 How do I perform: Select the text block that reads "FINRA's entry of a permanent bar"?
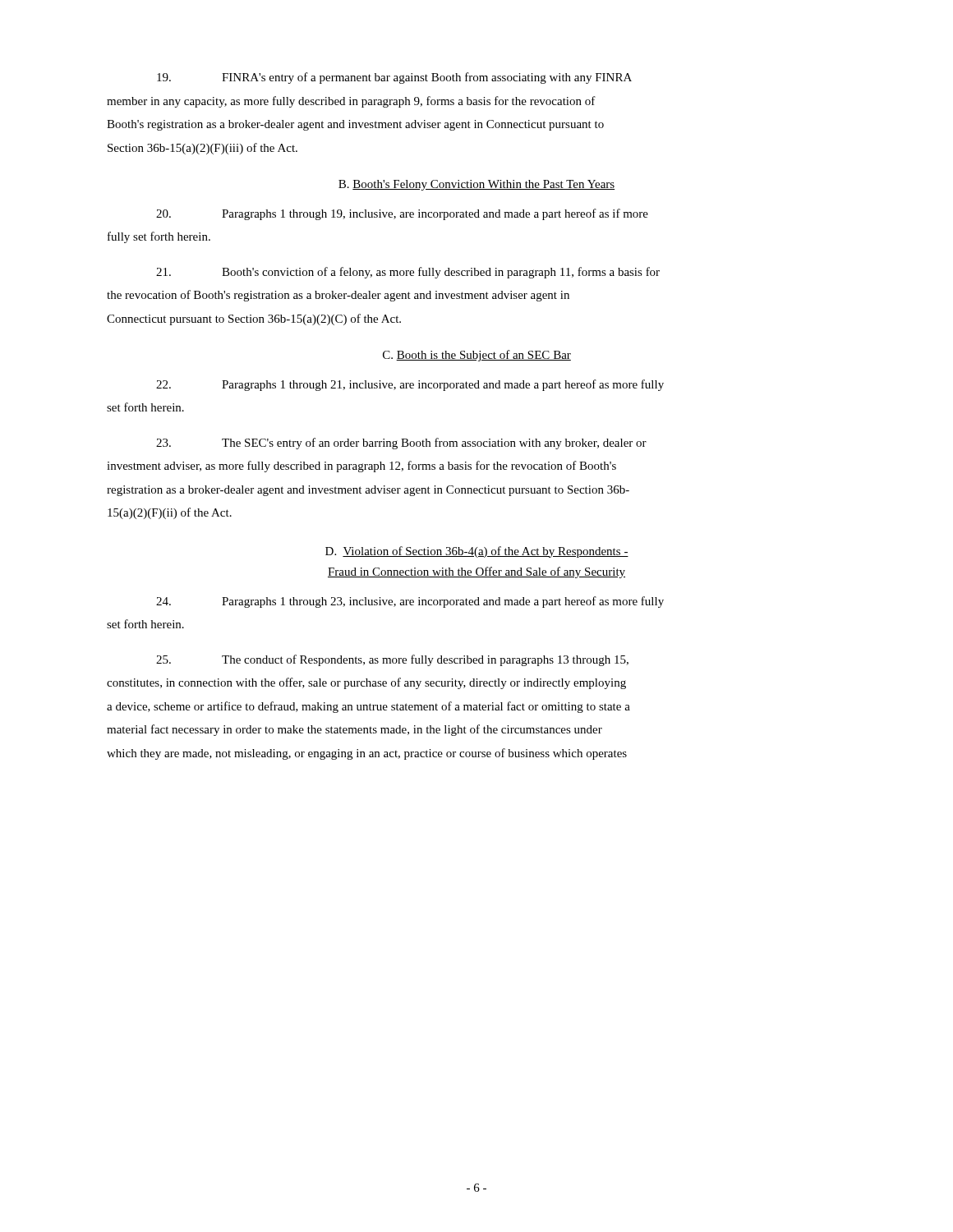coord(476,112)
